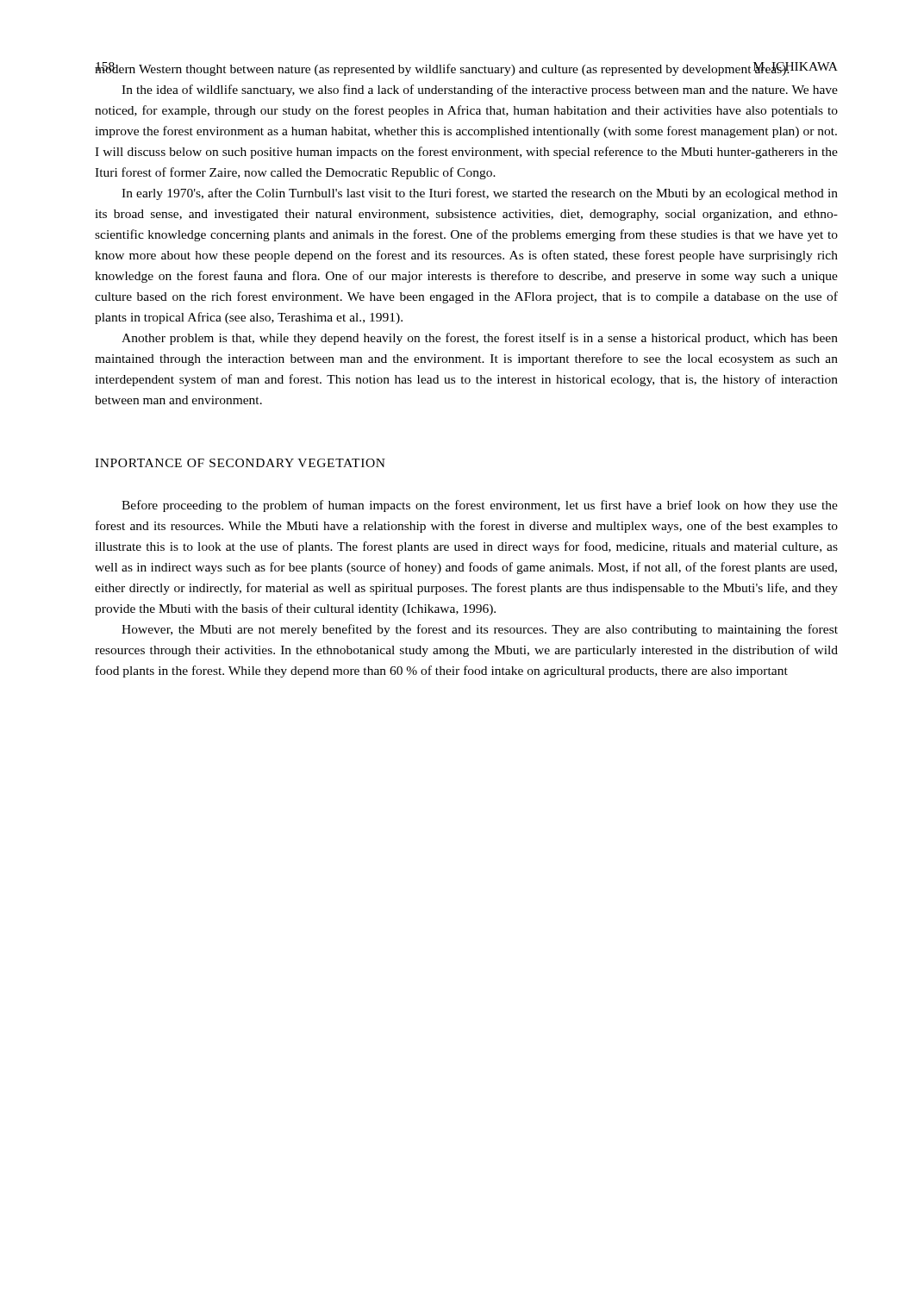Locate the block of text that opens with "modern Western thought between nature"
Image resolution: width=924 pixels, height=1293 pixels.
pyautogui.click(x=466, y=69)
